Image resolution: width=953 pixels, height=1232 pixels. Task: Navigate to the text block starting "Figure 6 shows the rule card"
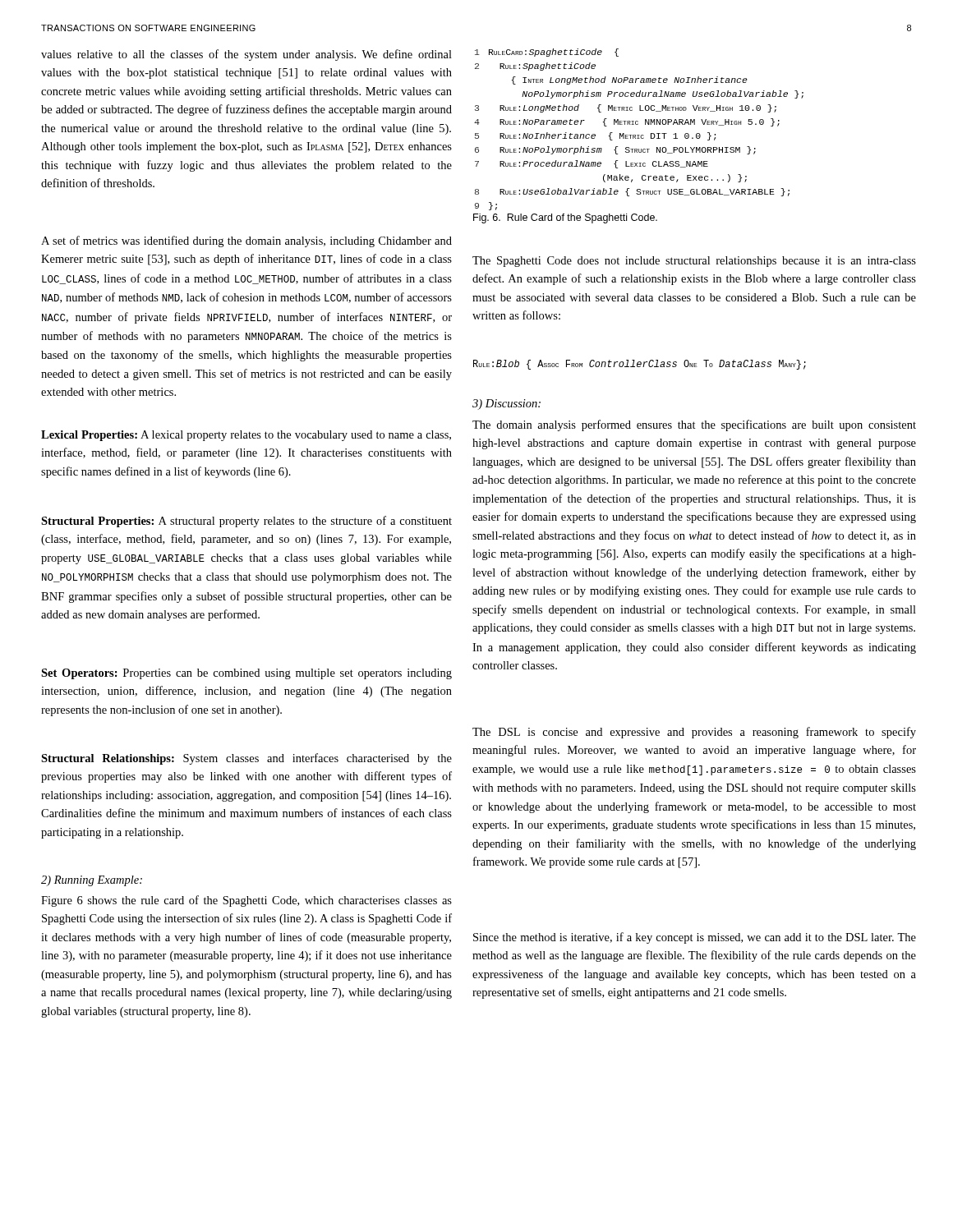pyautogui.click(x=246, y=956)
